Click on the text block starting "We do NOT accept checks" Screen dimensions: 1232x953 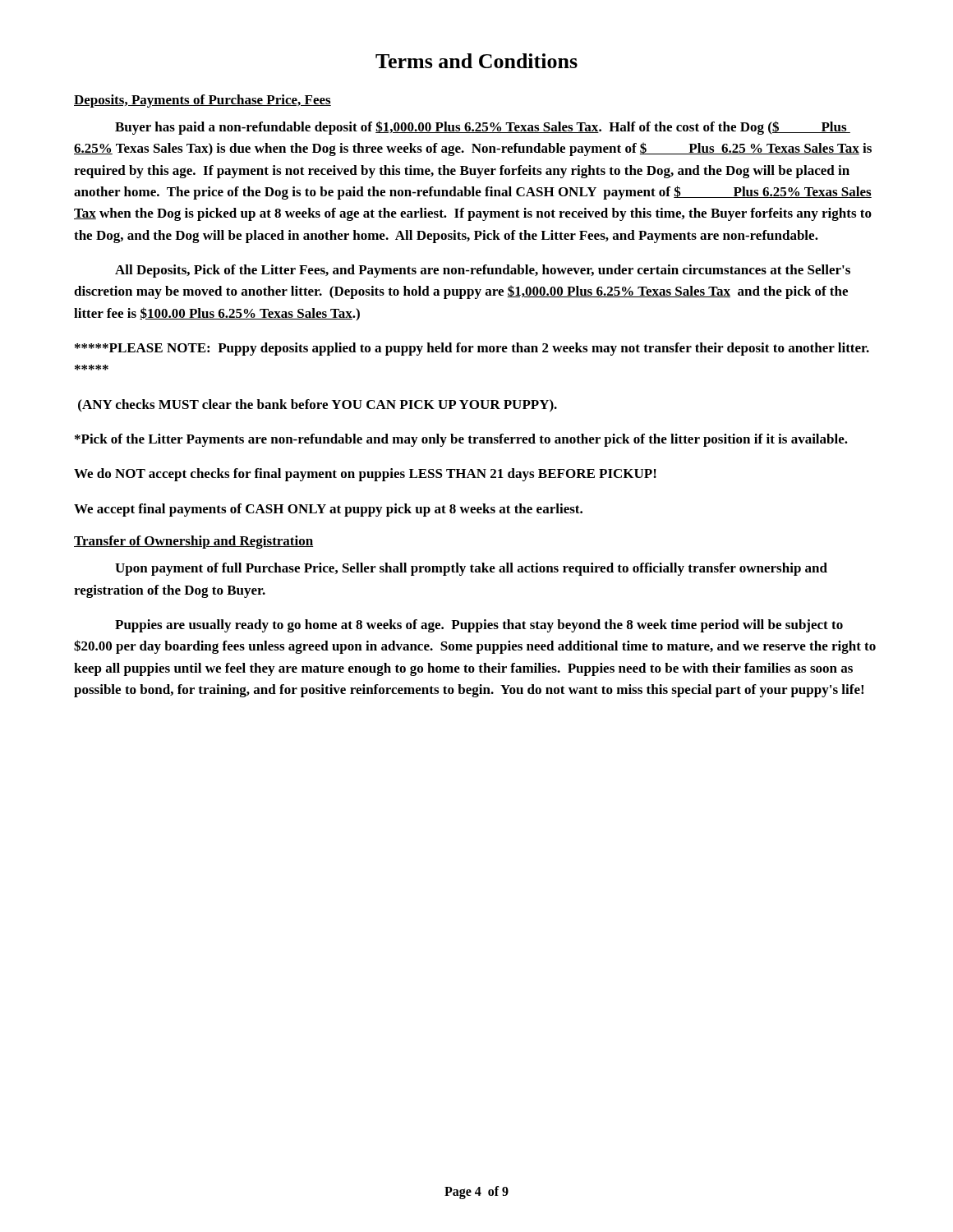(x=366, y=474)
